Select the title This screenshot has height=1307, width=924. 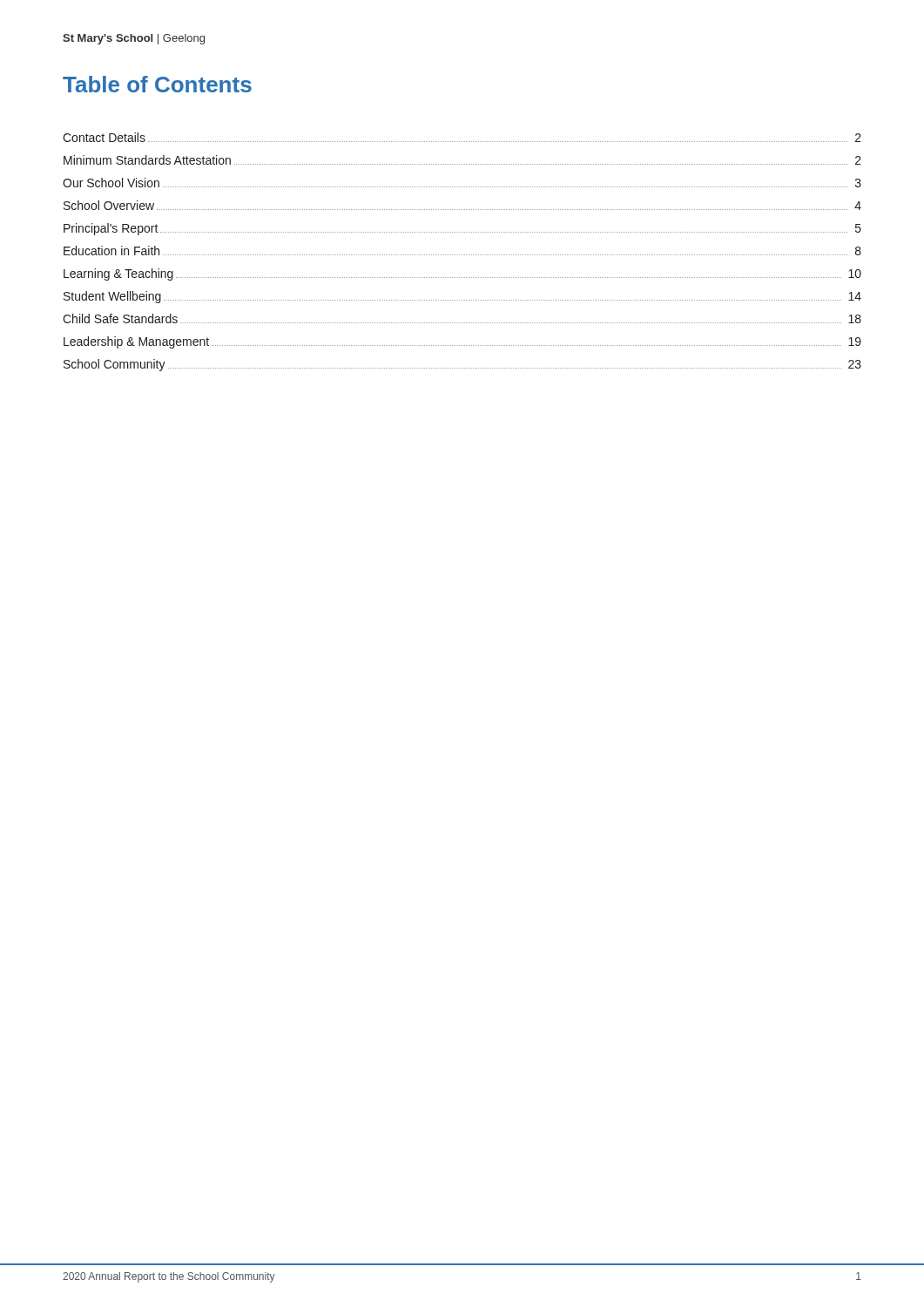(x=157, y=85)
